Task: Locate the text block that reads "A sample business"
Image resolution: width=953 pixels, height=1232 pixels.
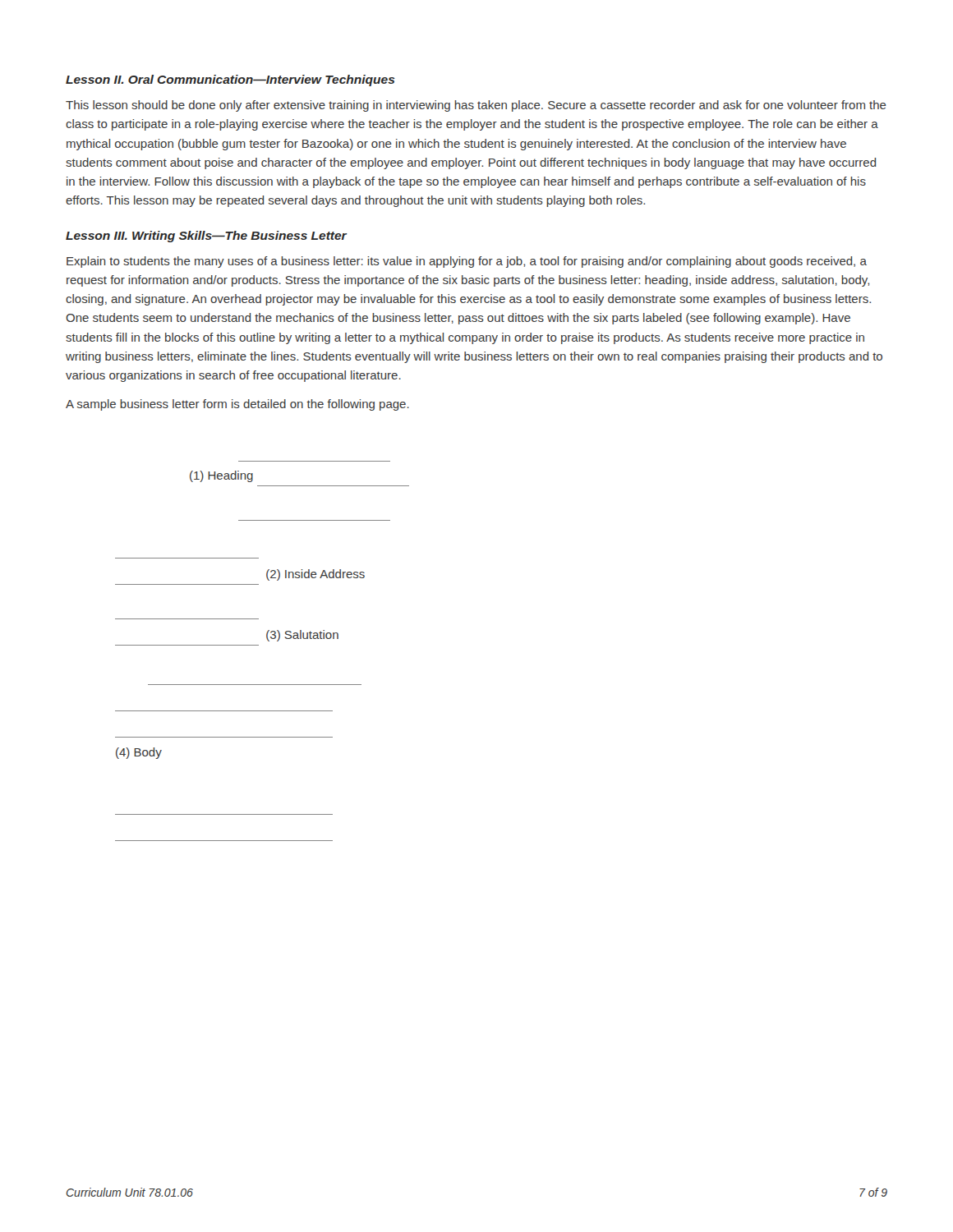Action: click(238, 404)
